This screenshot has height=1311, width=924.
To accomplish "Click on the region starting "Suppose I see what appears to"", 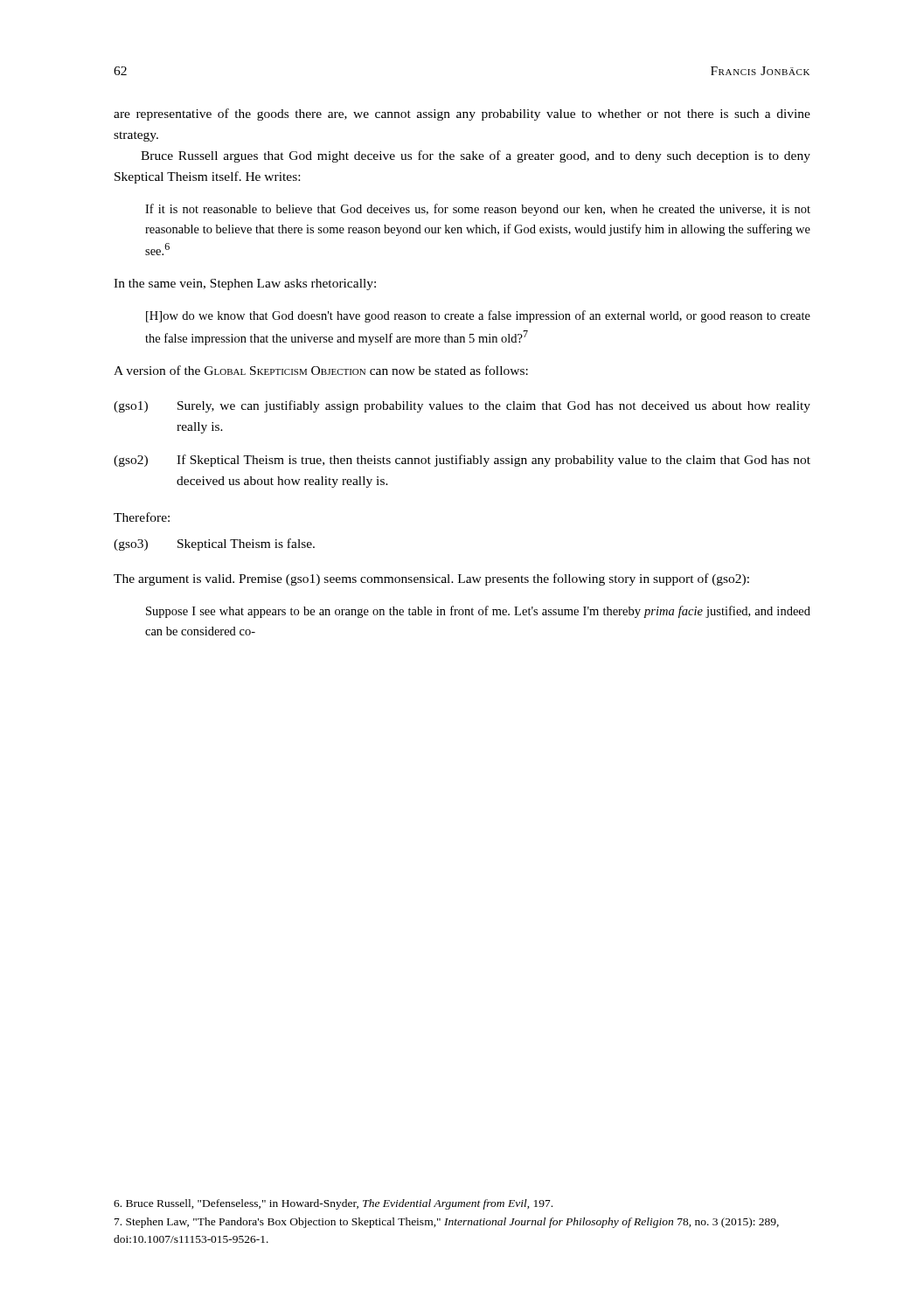I will (x=478, y=621).
